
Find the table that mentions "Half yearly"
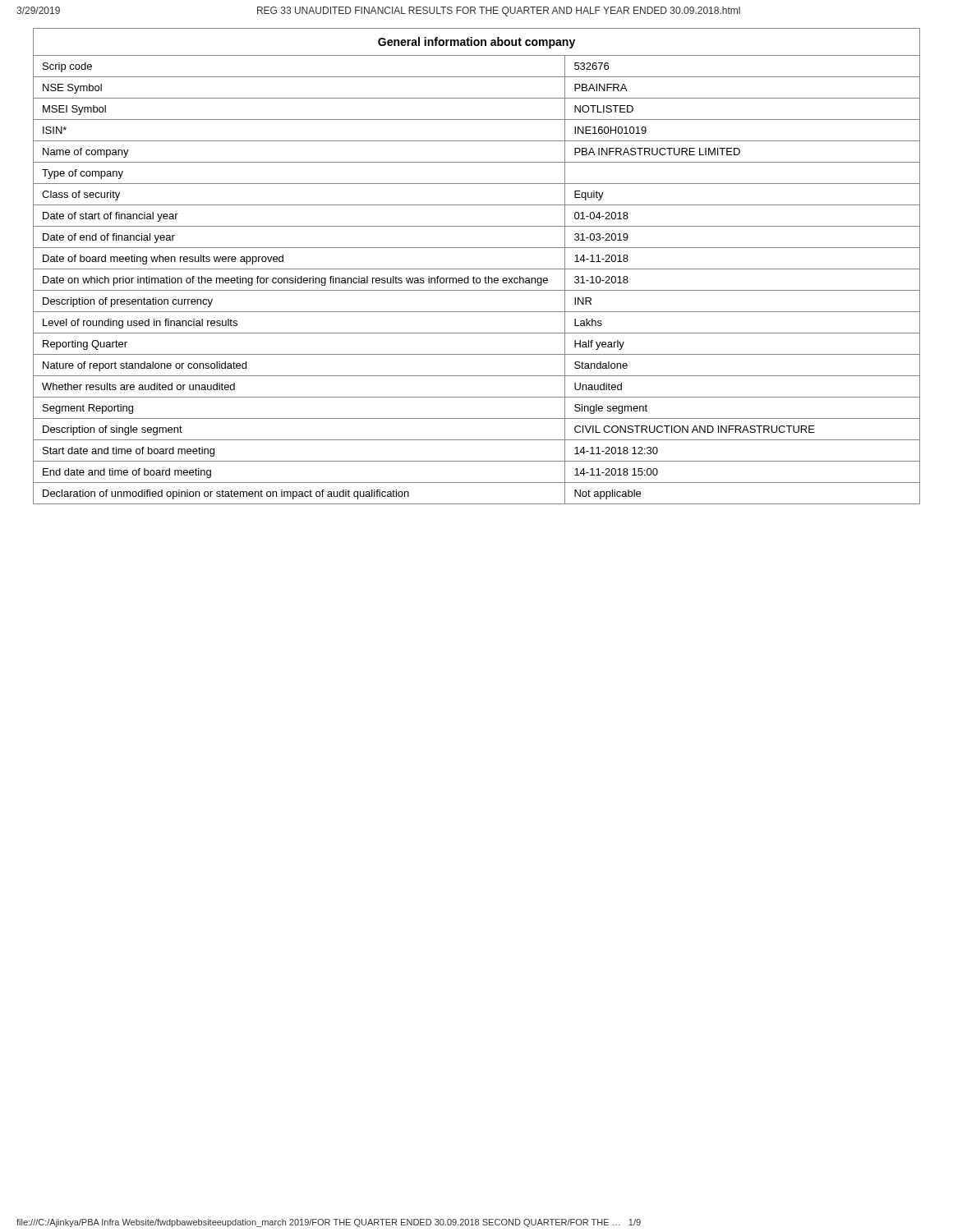point(476,266)
